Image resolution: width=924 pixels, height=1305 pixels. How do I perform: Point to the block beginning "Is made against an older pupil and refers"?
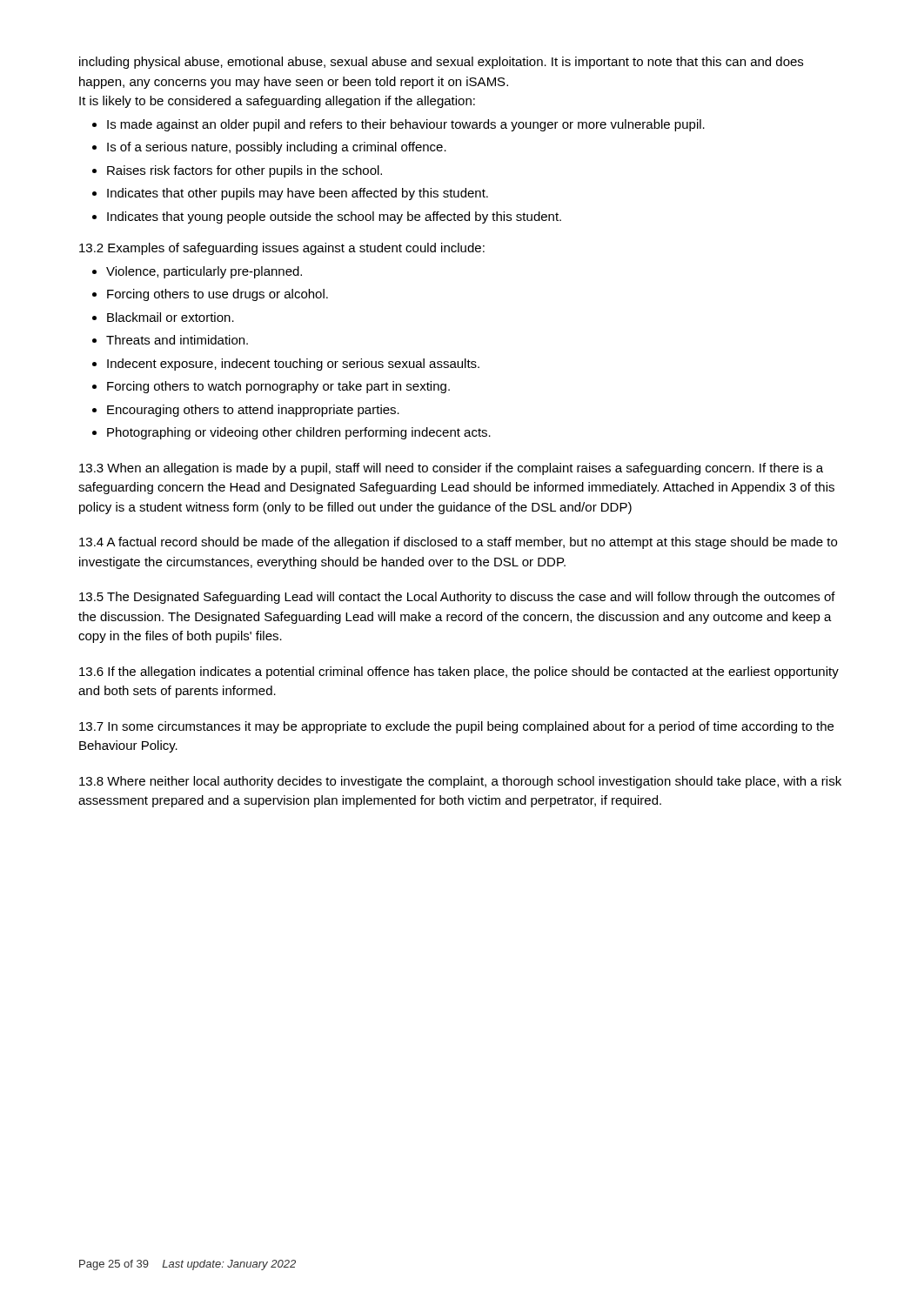406,124
